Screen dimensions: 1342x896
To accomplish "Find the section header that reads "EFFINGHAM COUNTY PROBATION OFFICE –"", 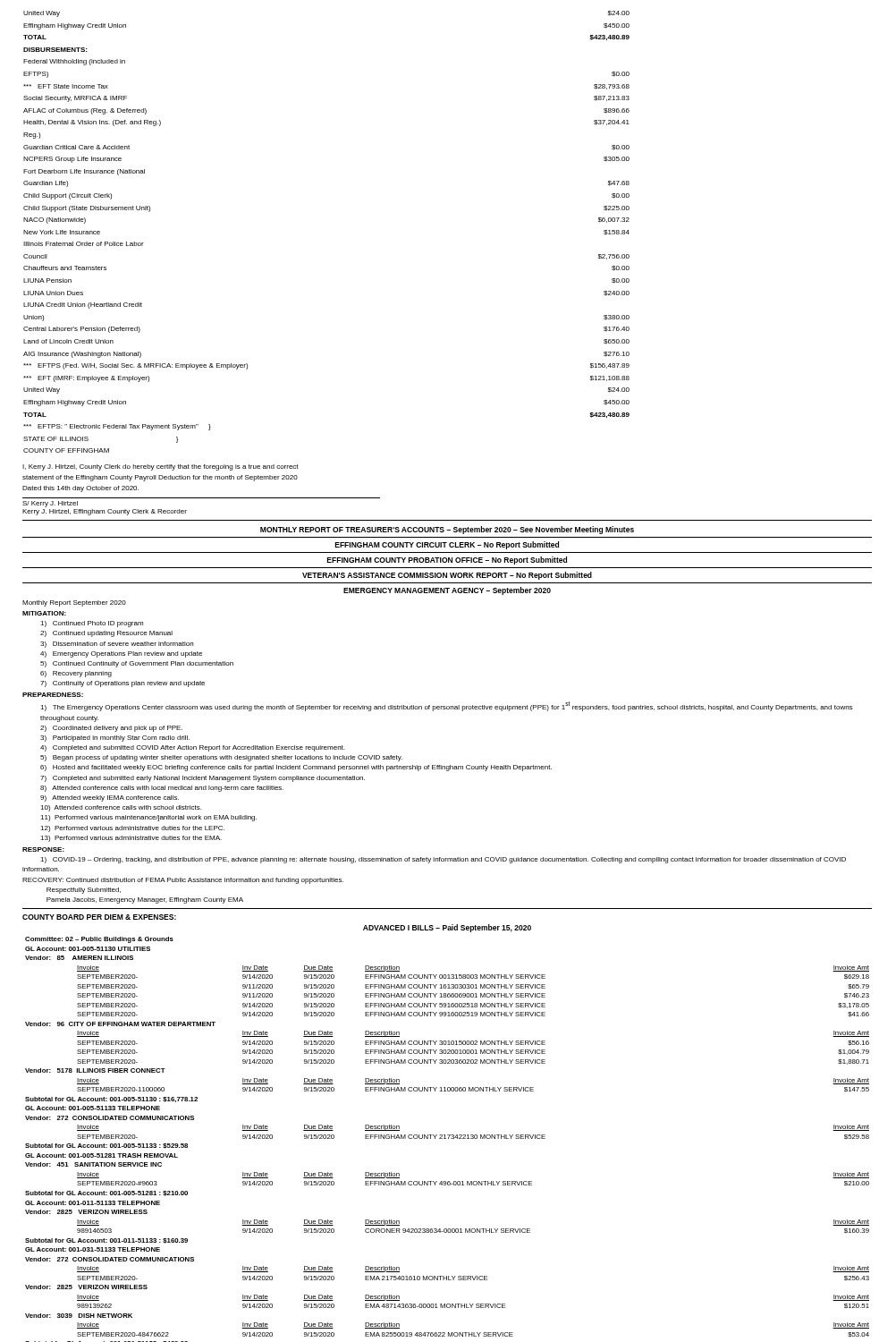I will click(x=447, y=560).
